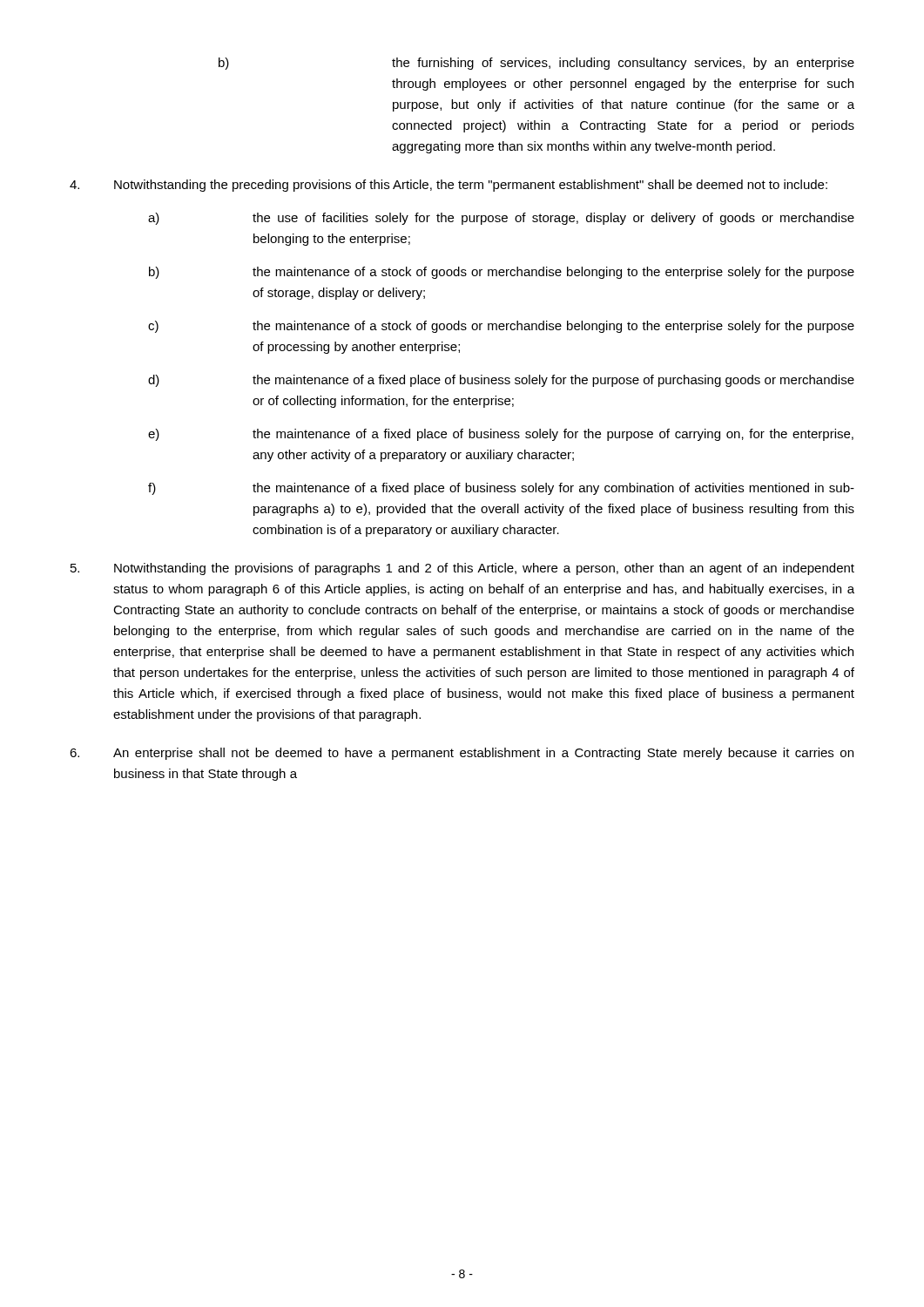Point to the block beginning "Notwithstanding the provisions"
924x1307 pixels.
coord(462,641)
